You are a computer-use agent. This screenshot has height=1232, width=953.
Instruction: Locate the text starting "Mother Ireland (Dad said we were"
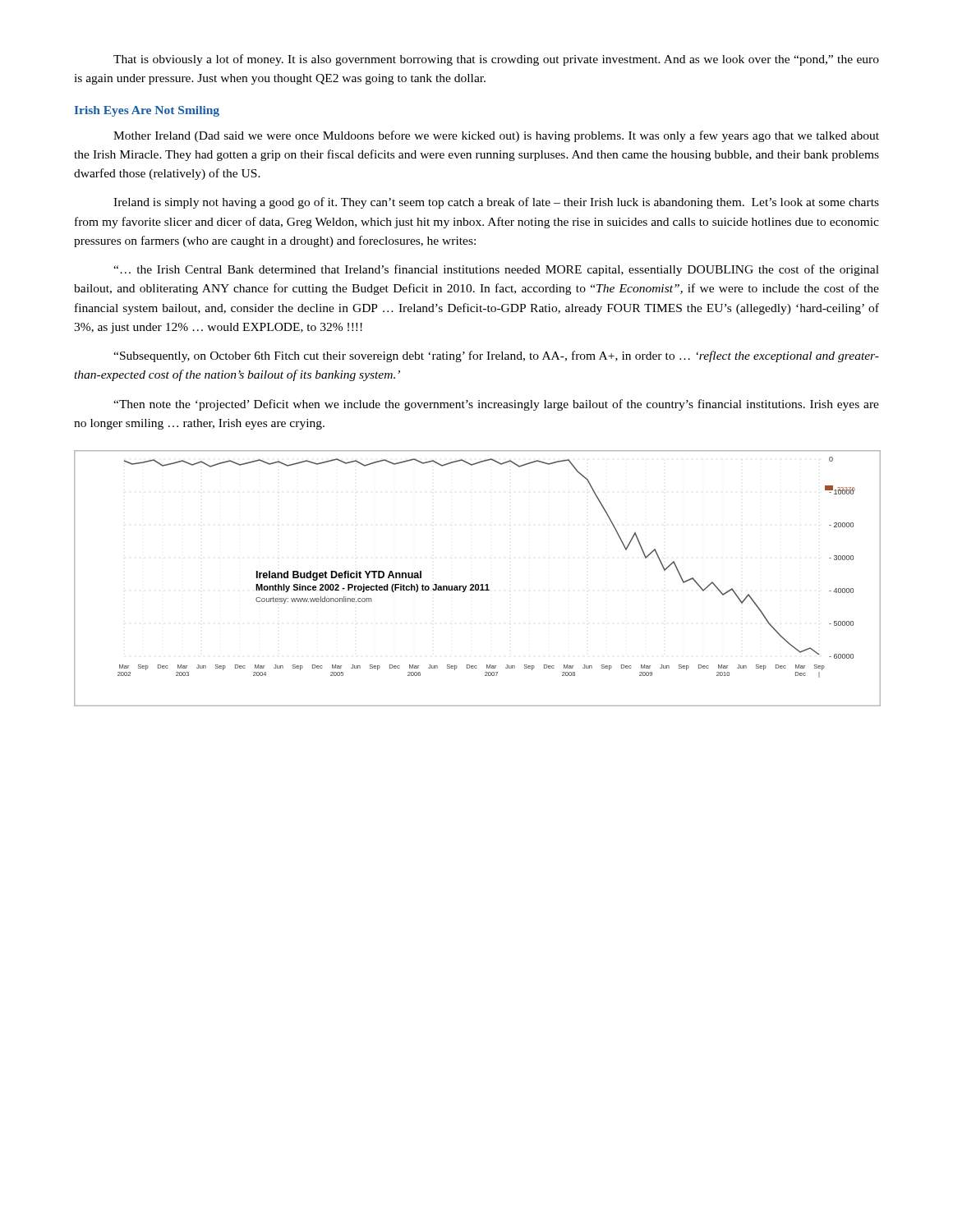[x=476, y=154]
